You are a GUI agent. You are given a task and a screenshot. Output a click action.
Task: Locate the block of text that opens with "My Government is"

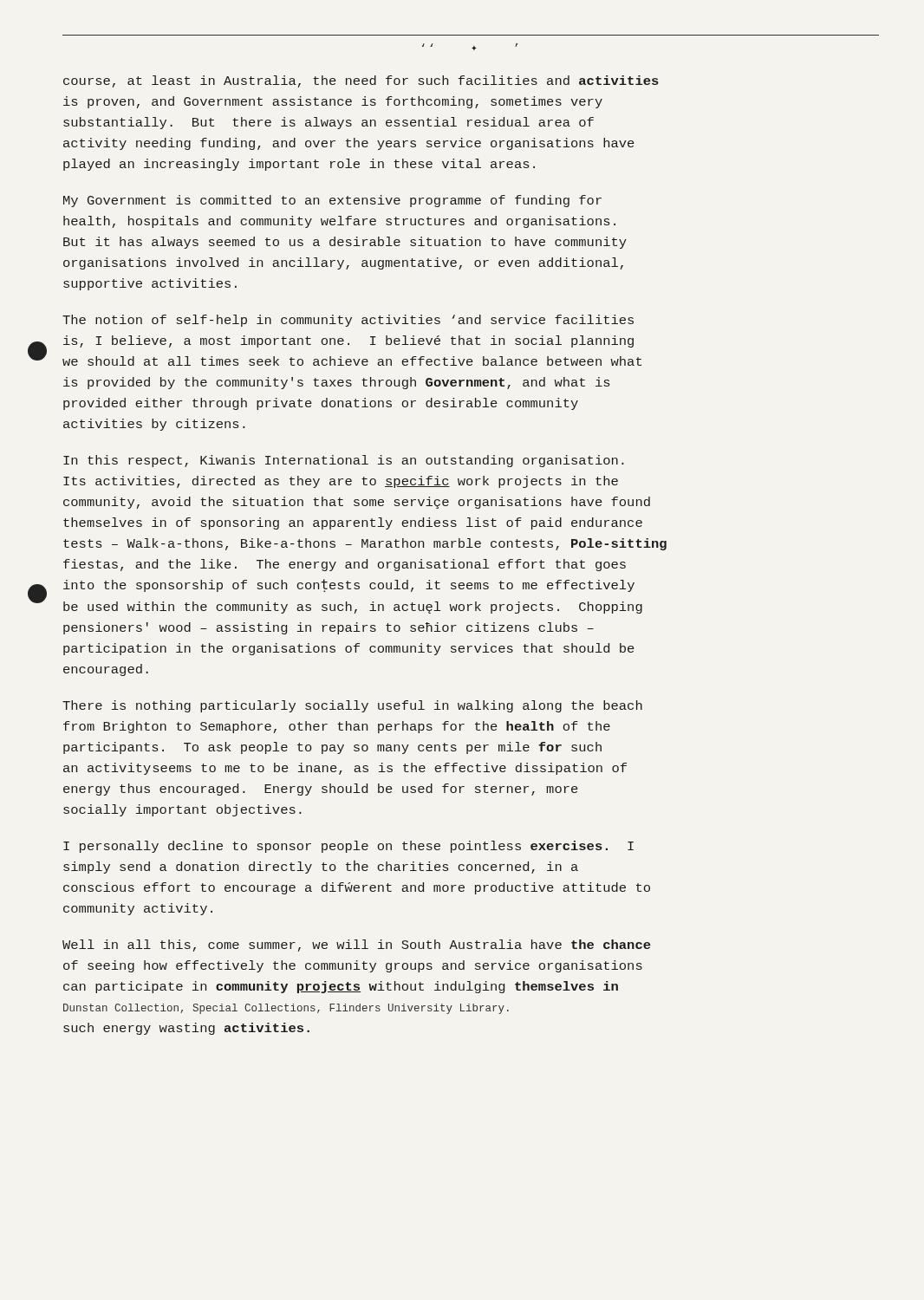(x=471, y=243)
